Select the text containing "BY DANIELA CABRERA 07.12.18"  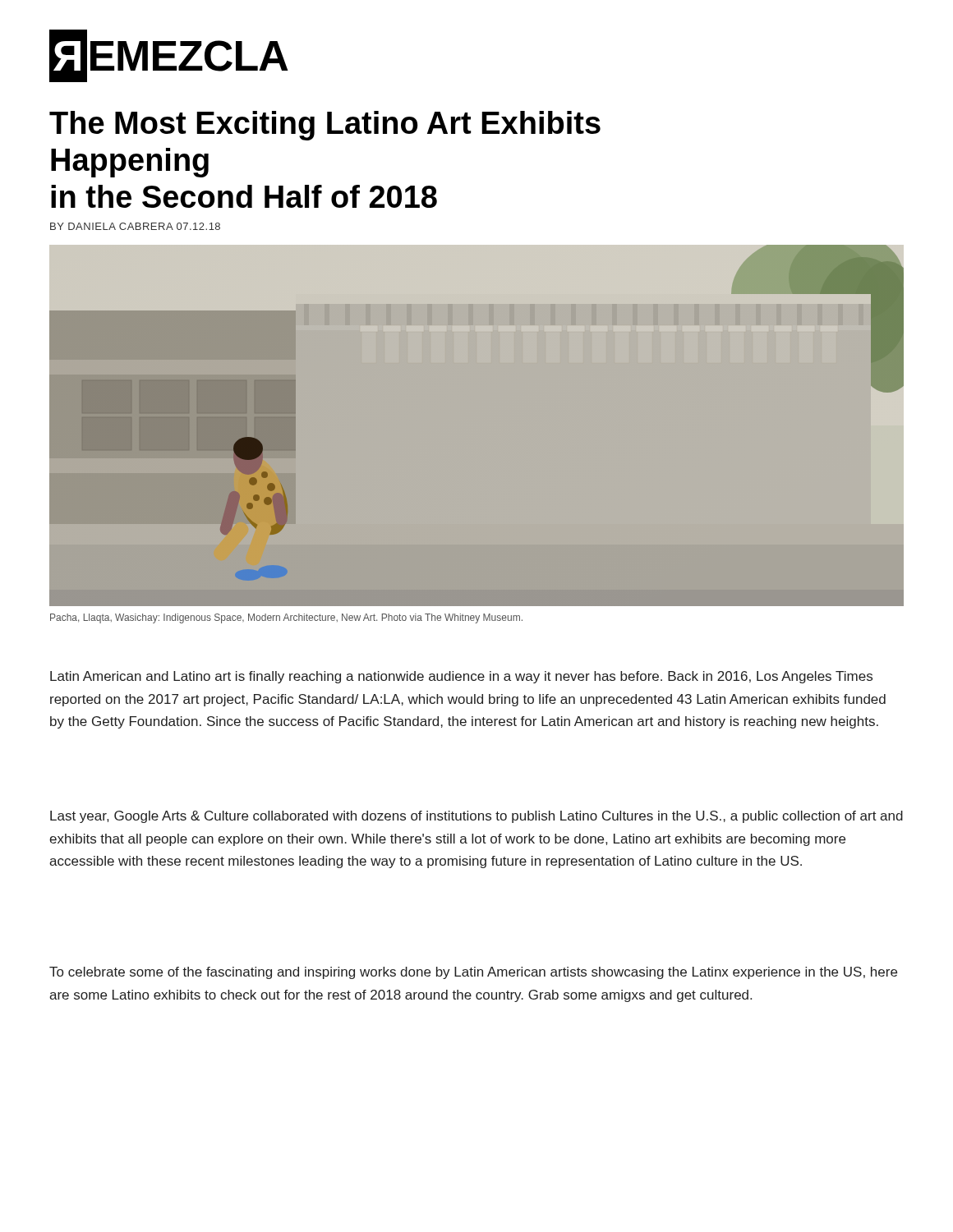(135, 226)
